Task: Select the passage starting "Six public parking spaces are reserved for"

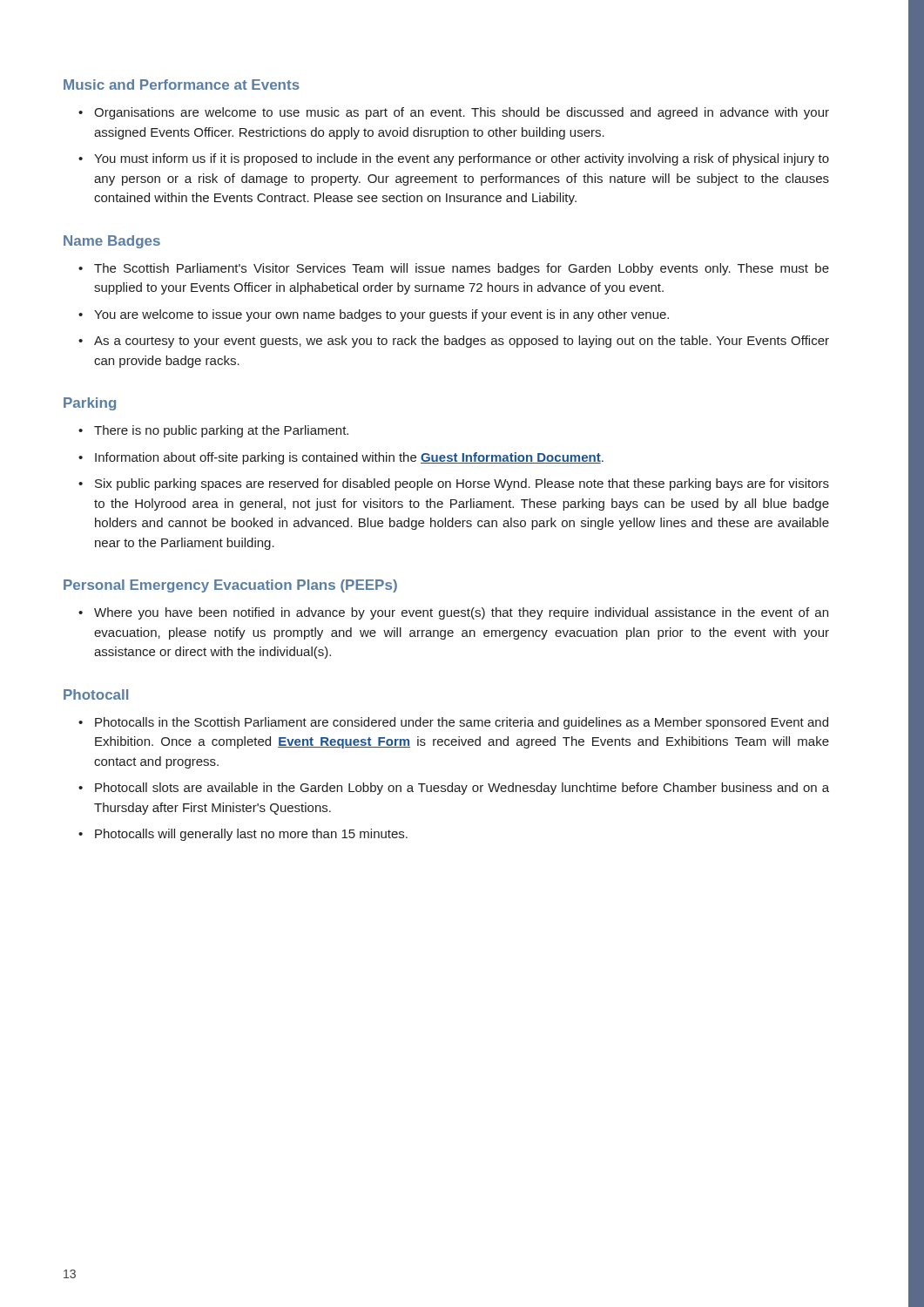Action: click(x=462, y=513)
